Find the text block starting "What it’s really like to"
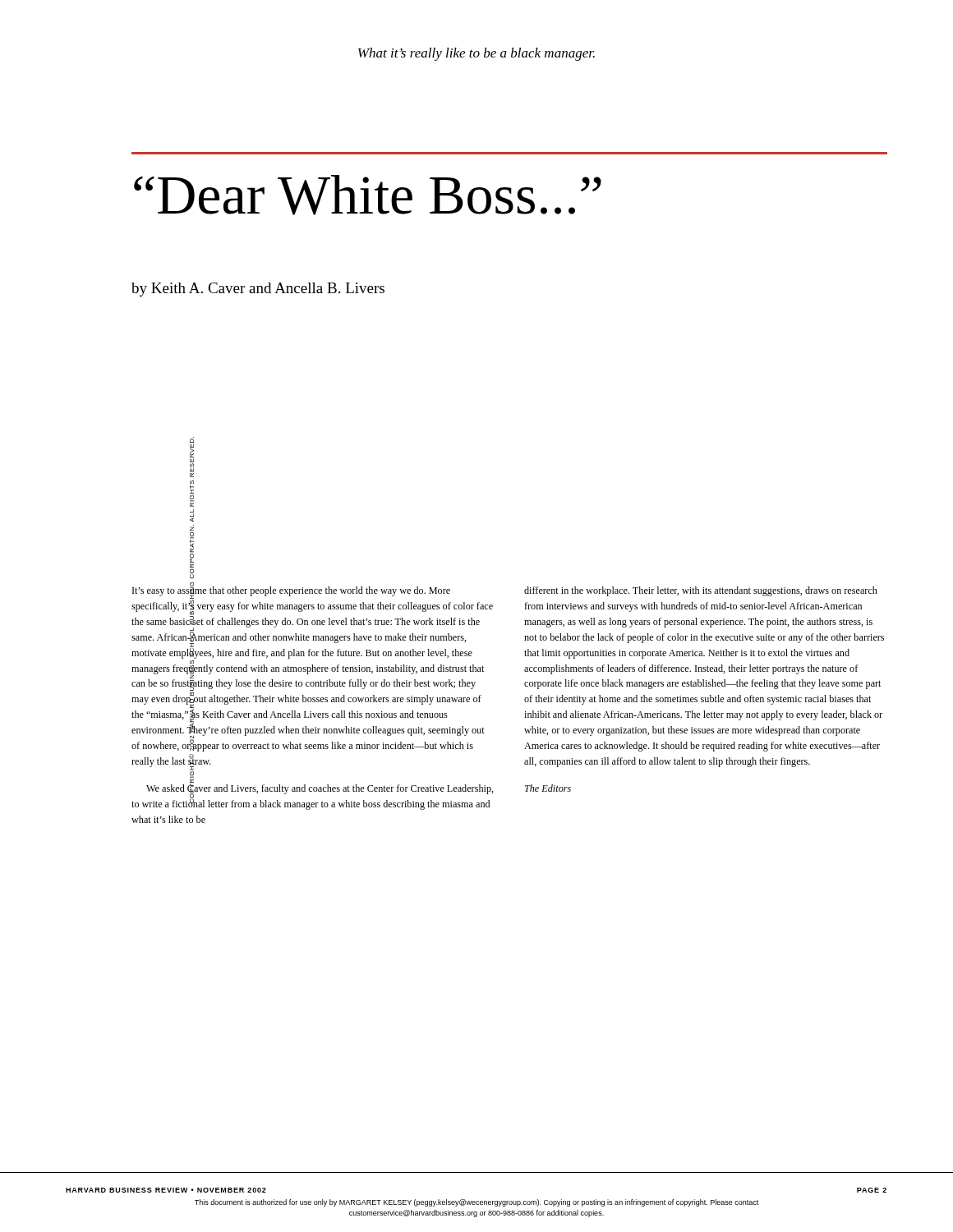This screenshot has height=1232, width=953. [476, 53]
